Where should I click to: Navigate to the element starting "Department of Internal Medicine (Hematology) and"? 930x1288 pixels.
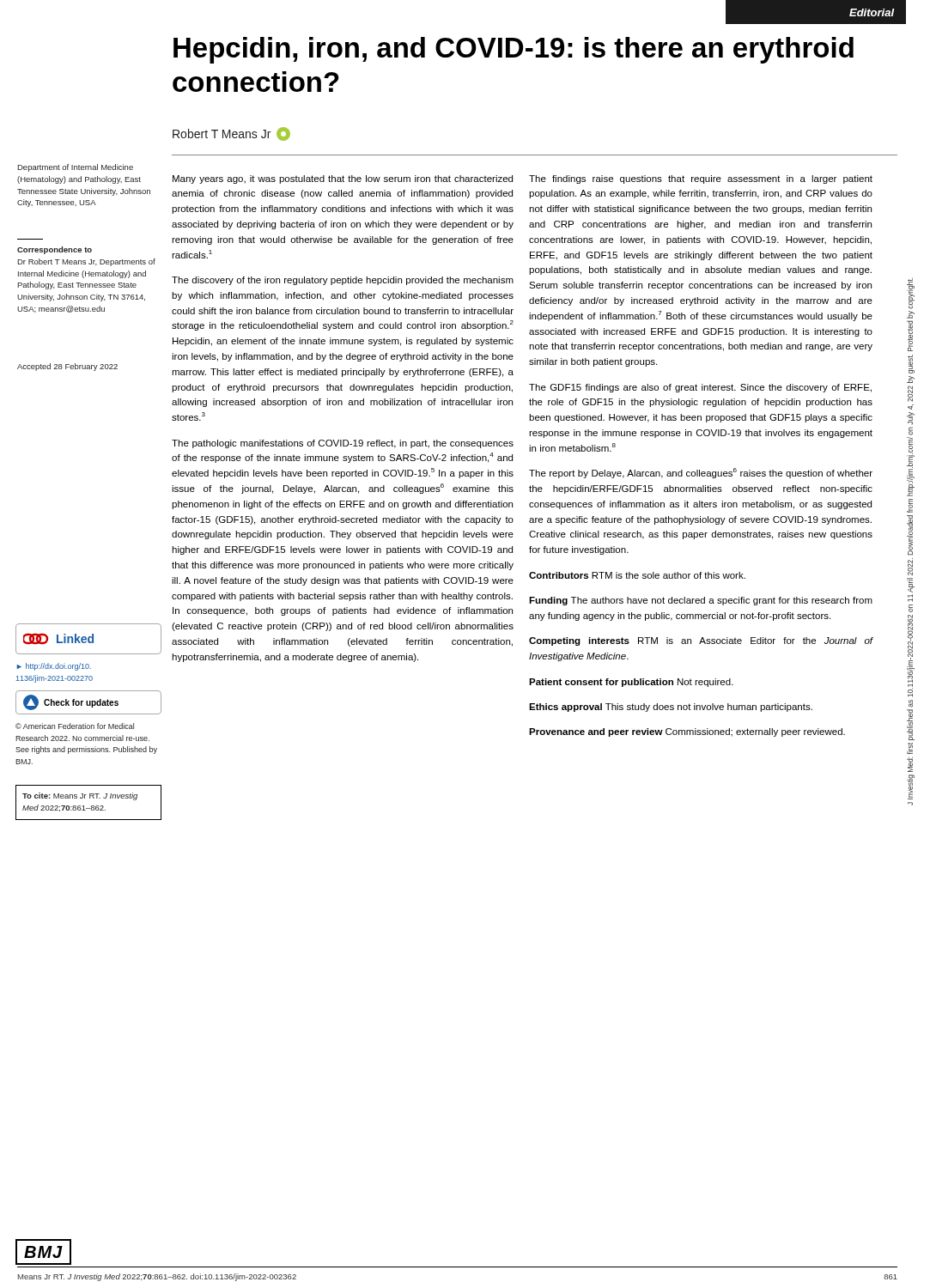coord(84,185)
